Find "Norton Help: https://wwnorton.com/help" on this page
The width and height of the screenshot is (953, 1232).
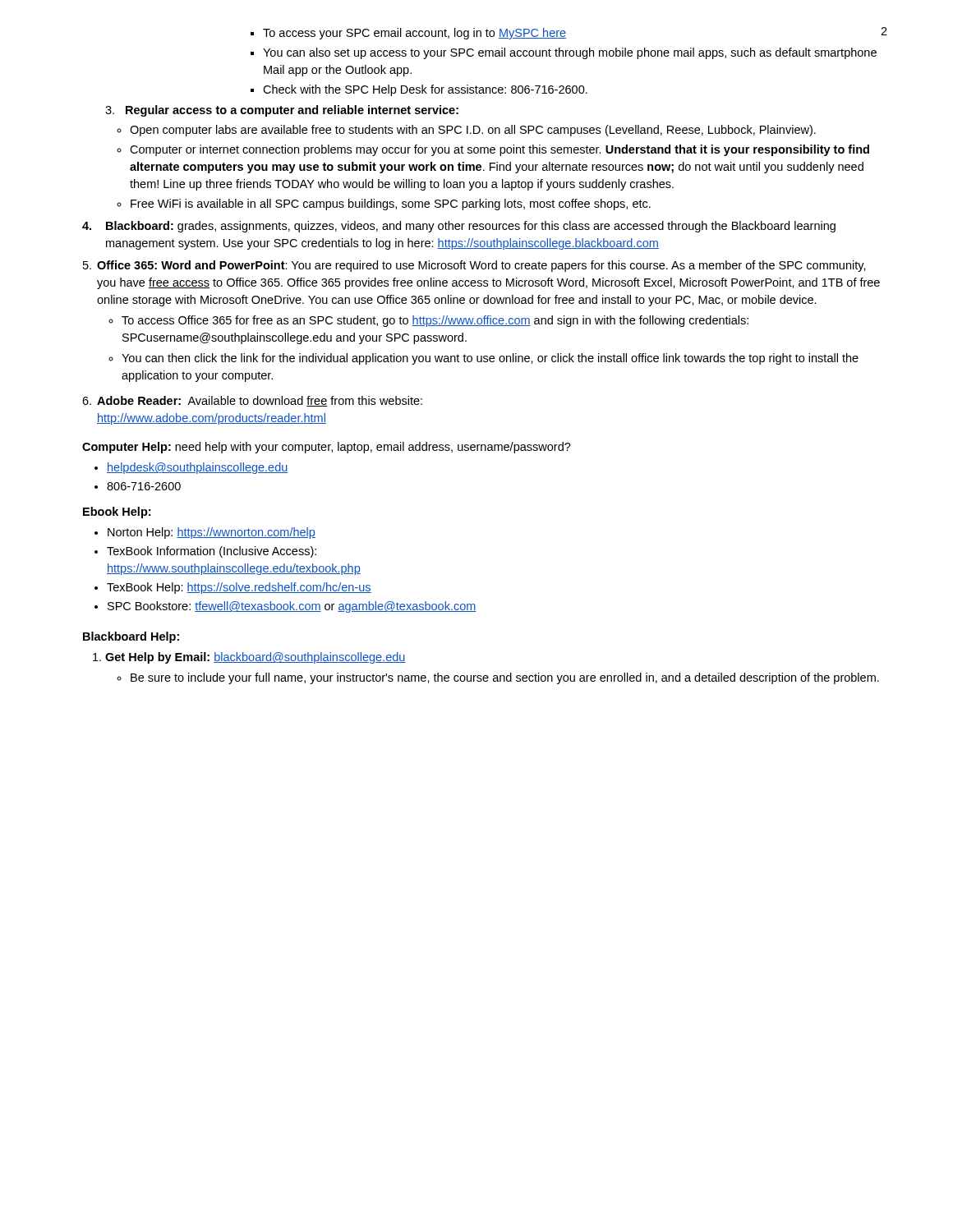[x=211, y=533]
